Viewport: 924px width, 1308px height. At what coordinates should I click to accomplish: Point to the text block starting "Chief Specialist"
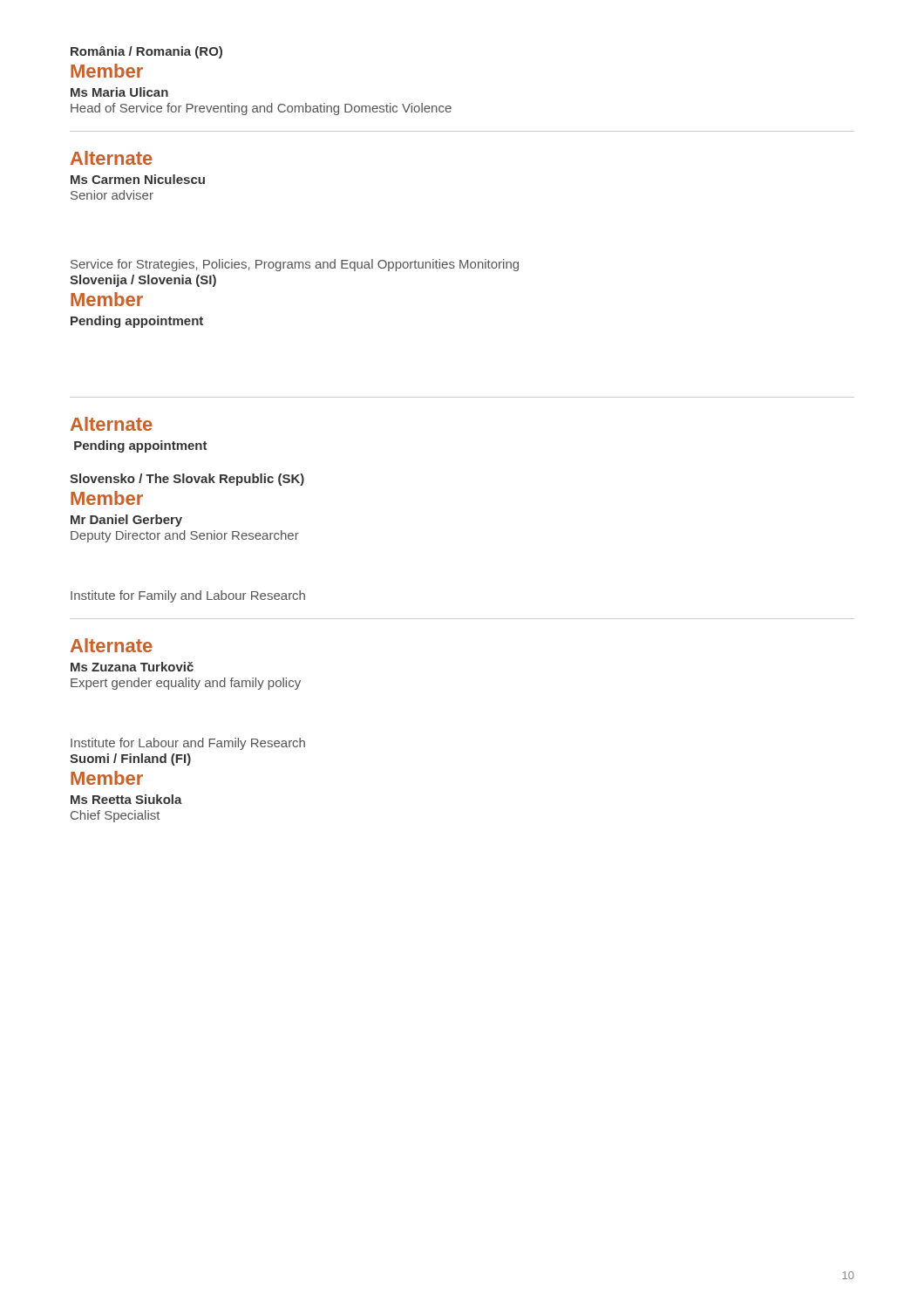click(x=115, y=815)
